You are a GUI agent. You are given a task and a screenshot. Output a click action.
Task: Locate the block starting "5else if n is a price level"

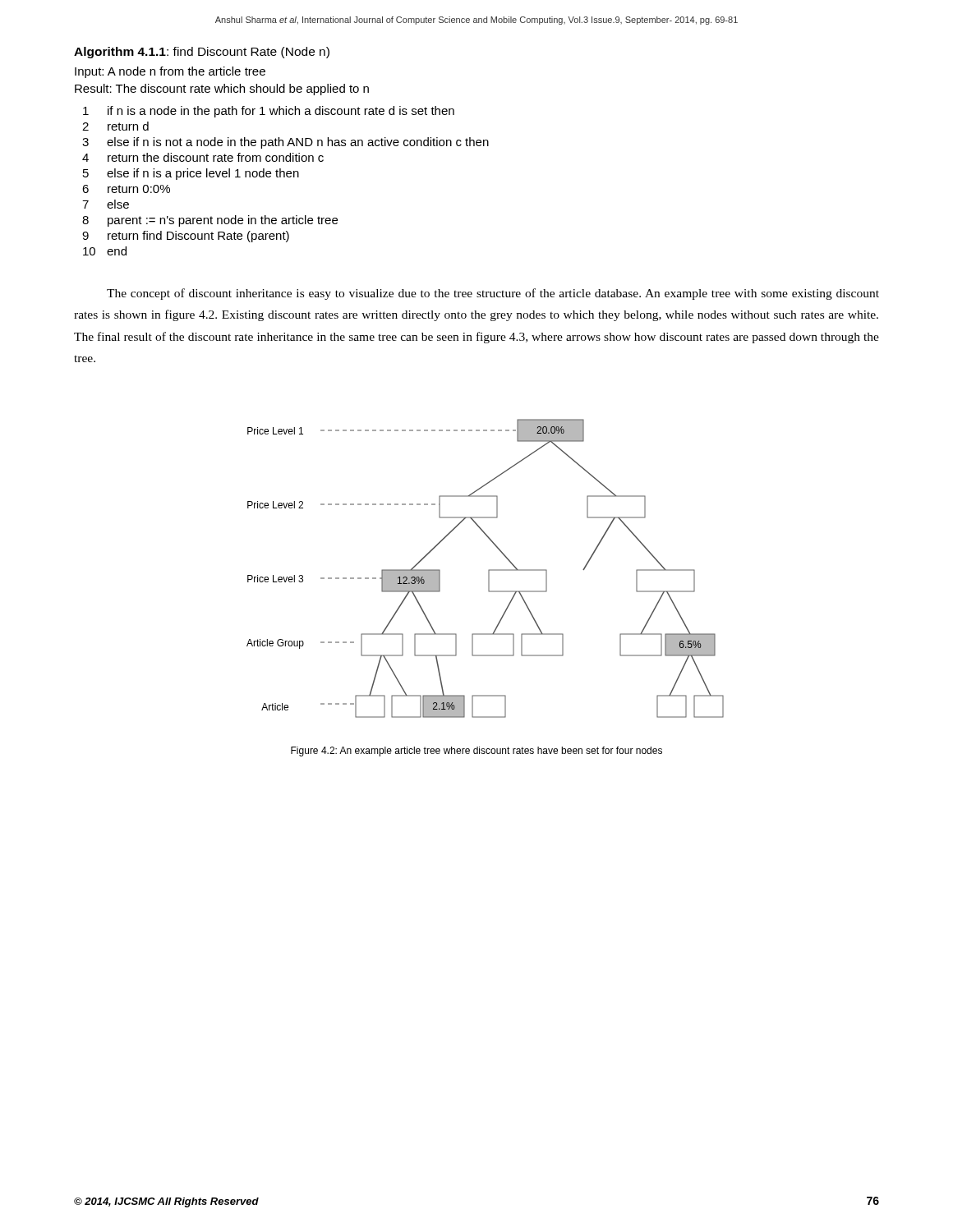point(191,174)
